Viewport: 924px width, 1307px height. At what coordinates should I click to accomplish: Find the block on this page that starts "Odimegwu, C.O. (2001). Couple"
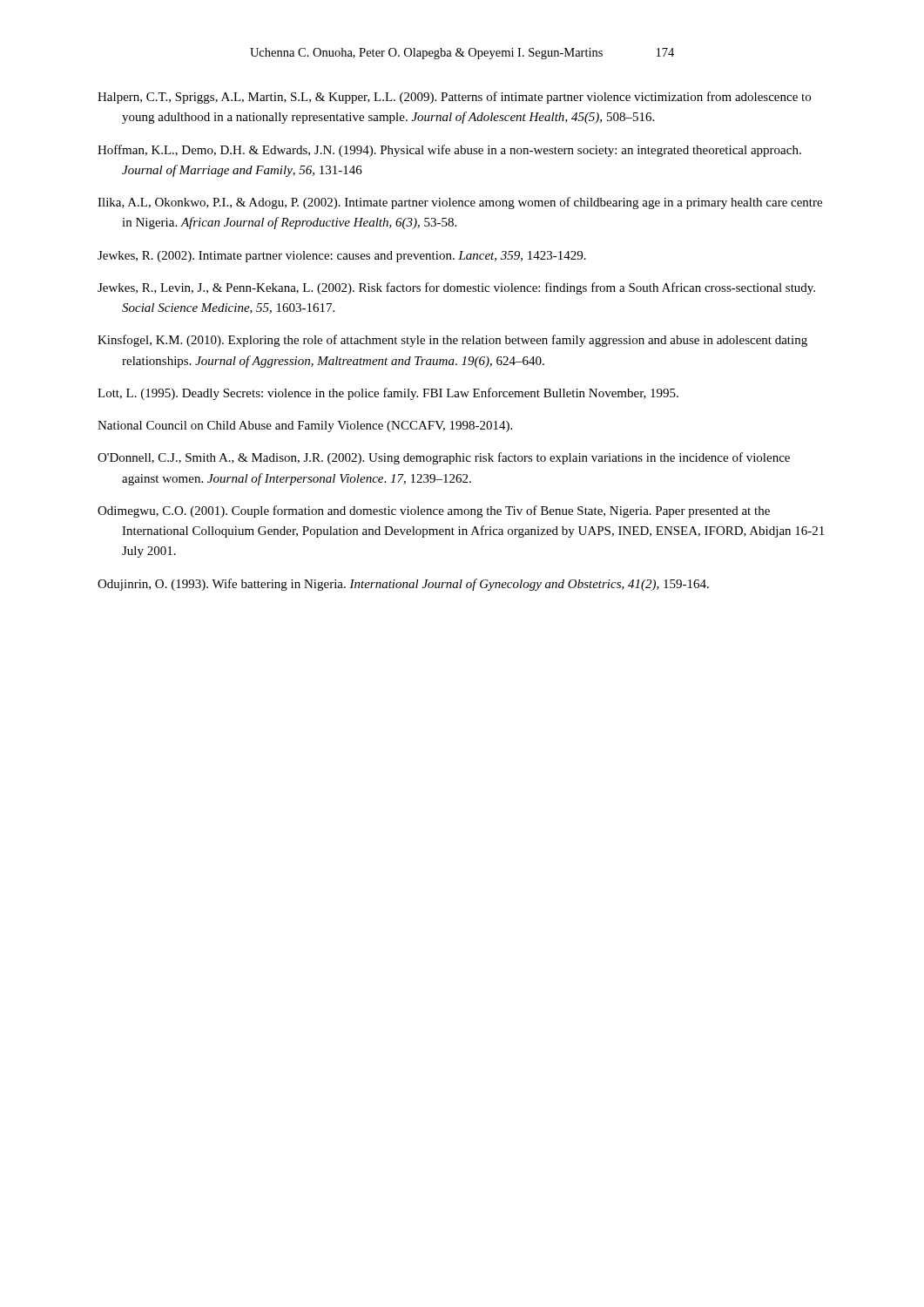[461, 531]
